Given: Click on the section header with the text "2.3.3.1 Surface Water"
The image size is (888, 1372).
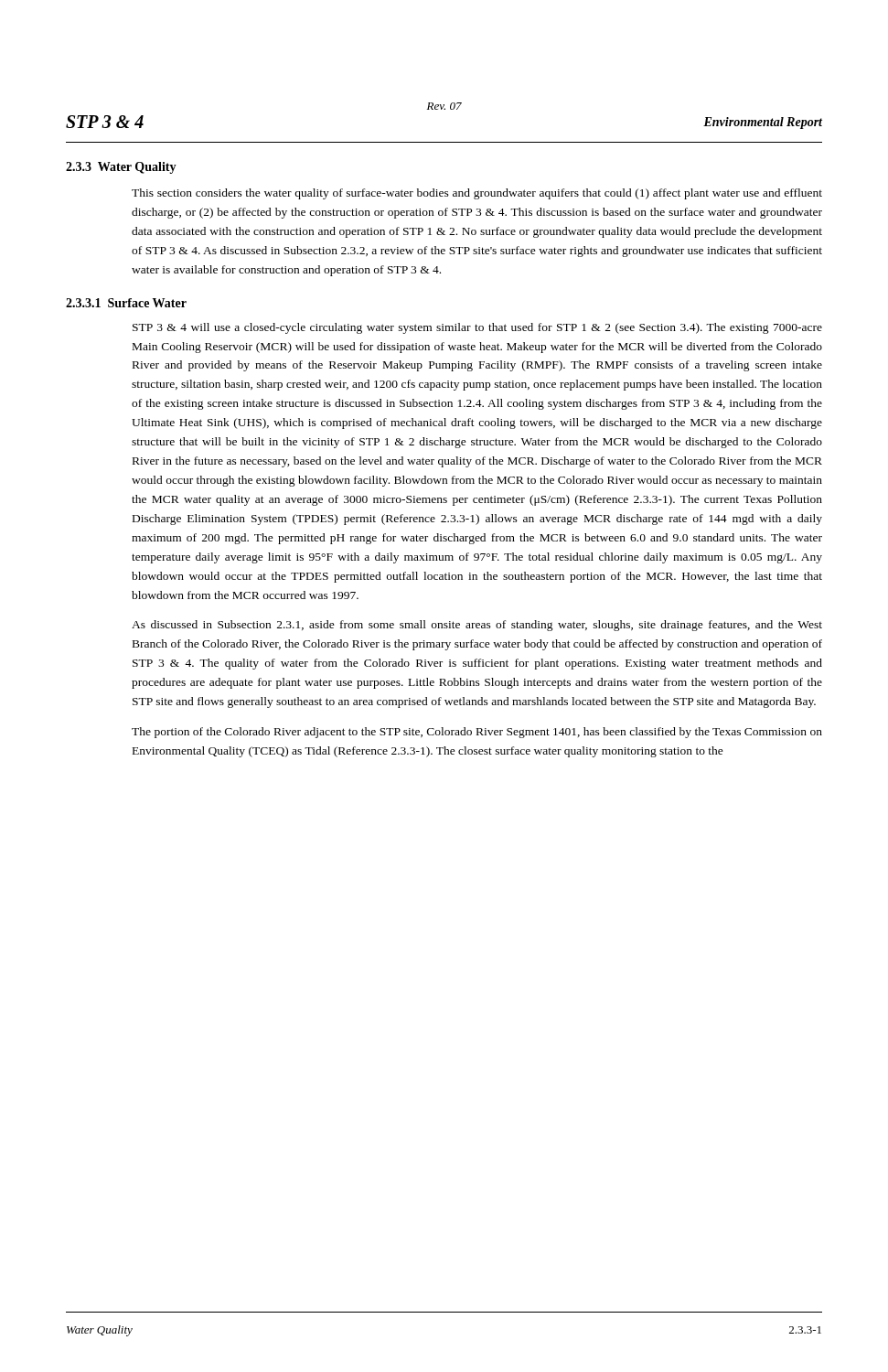Looking at the screenshot, I should tap(126, 303).
